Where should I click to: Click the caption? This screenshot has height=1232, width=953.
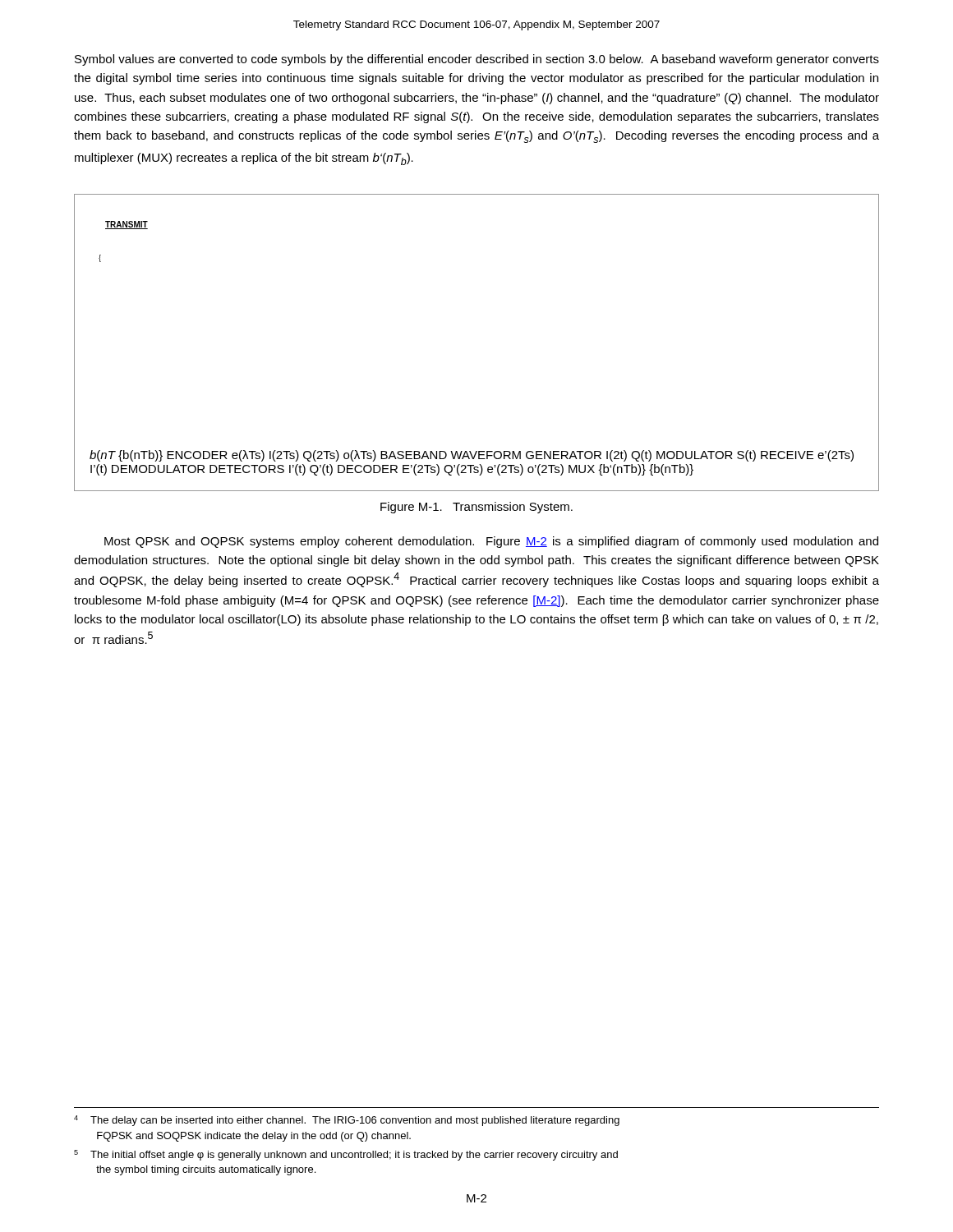coord(476,506)
